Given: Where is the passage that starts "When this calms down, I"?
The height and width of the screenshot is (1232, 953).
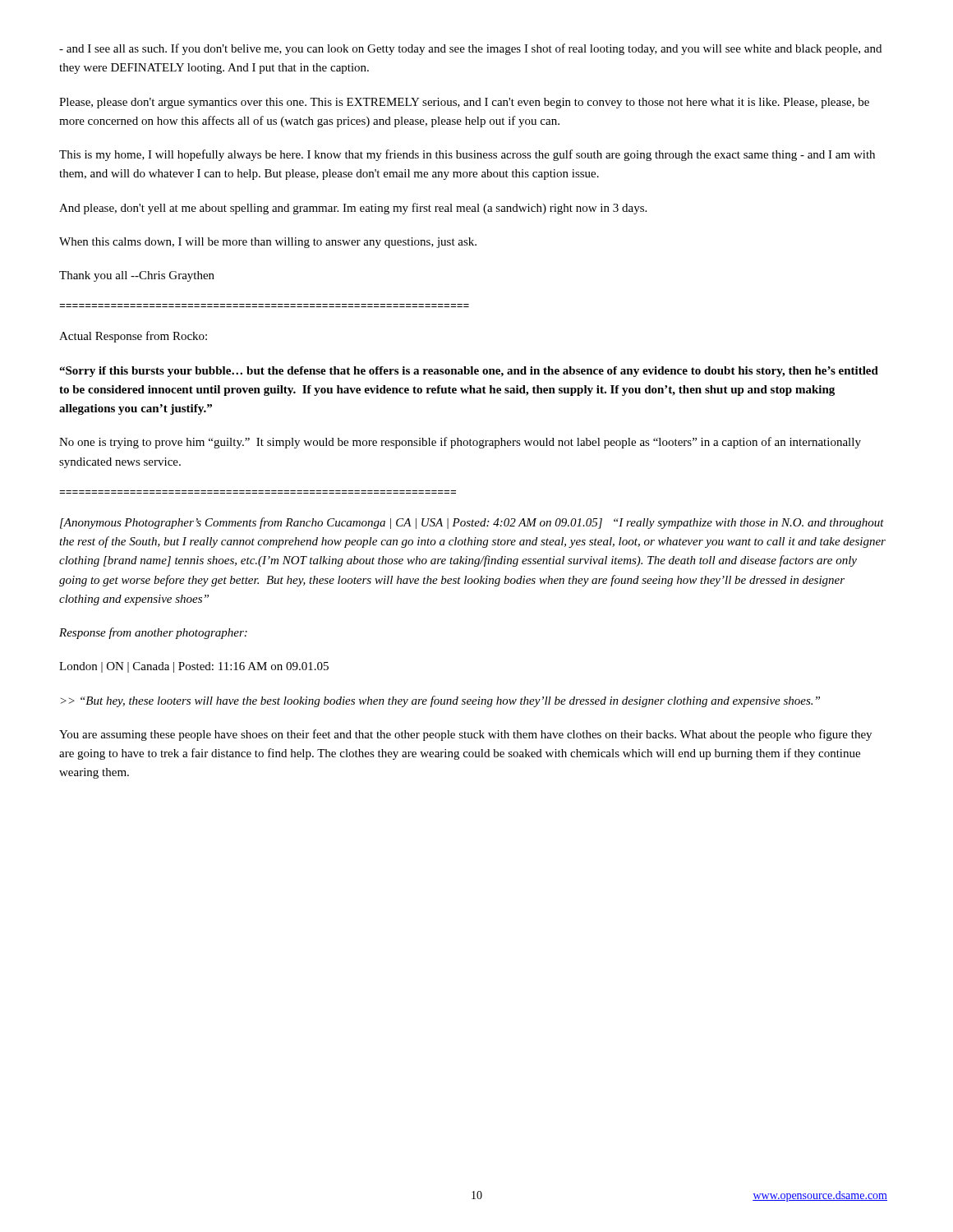Looking at the screenshot, I should click(x=268, y=241).
